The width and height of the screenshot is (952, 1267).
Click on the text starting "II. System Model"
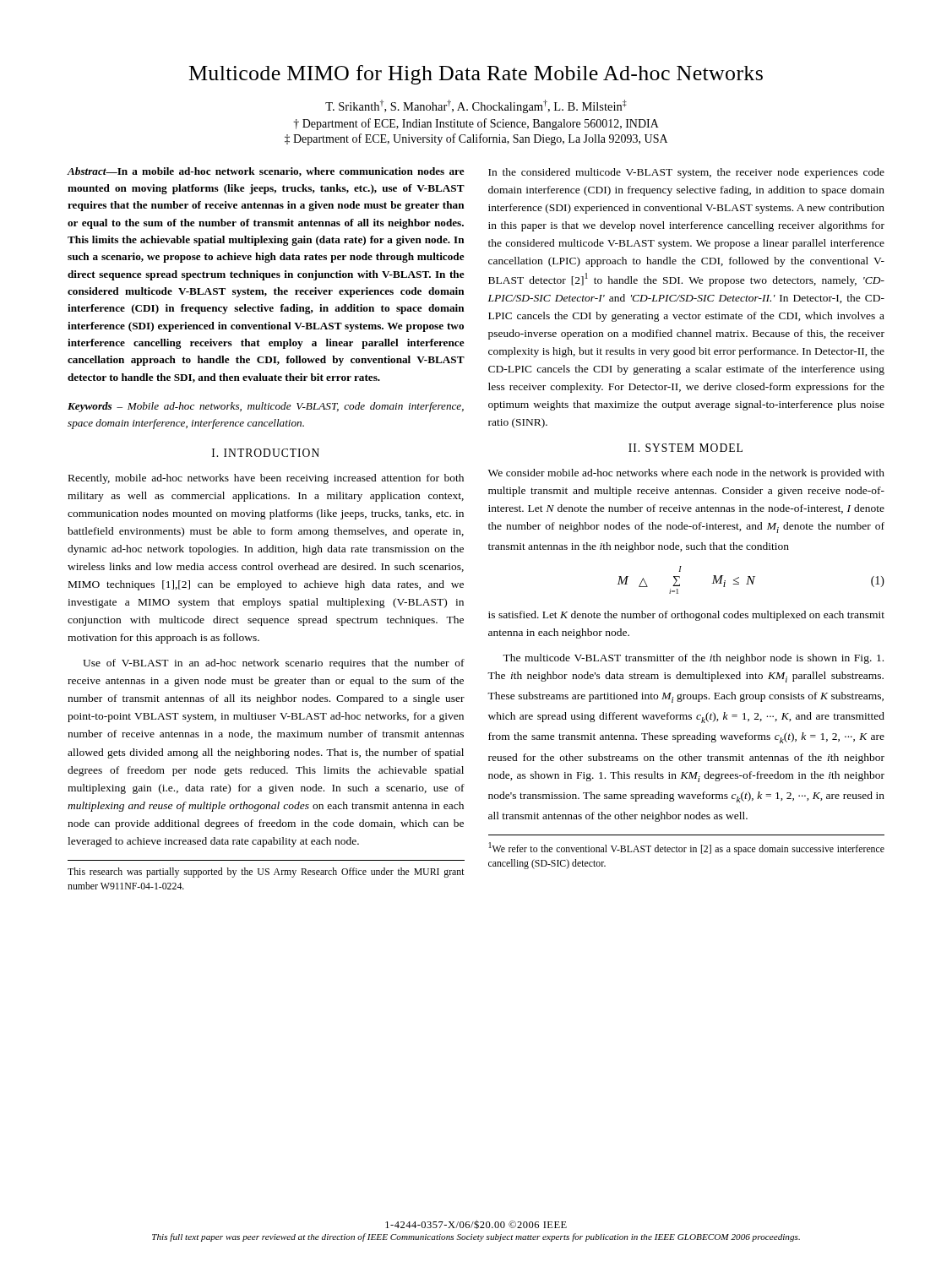point(686,448)
